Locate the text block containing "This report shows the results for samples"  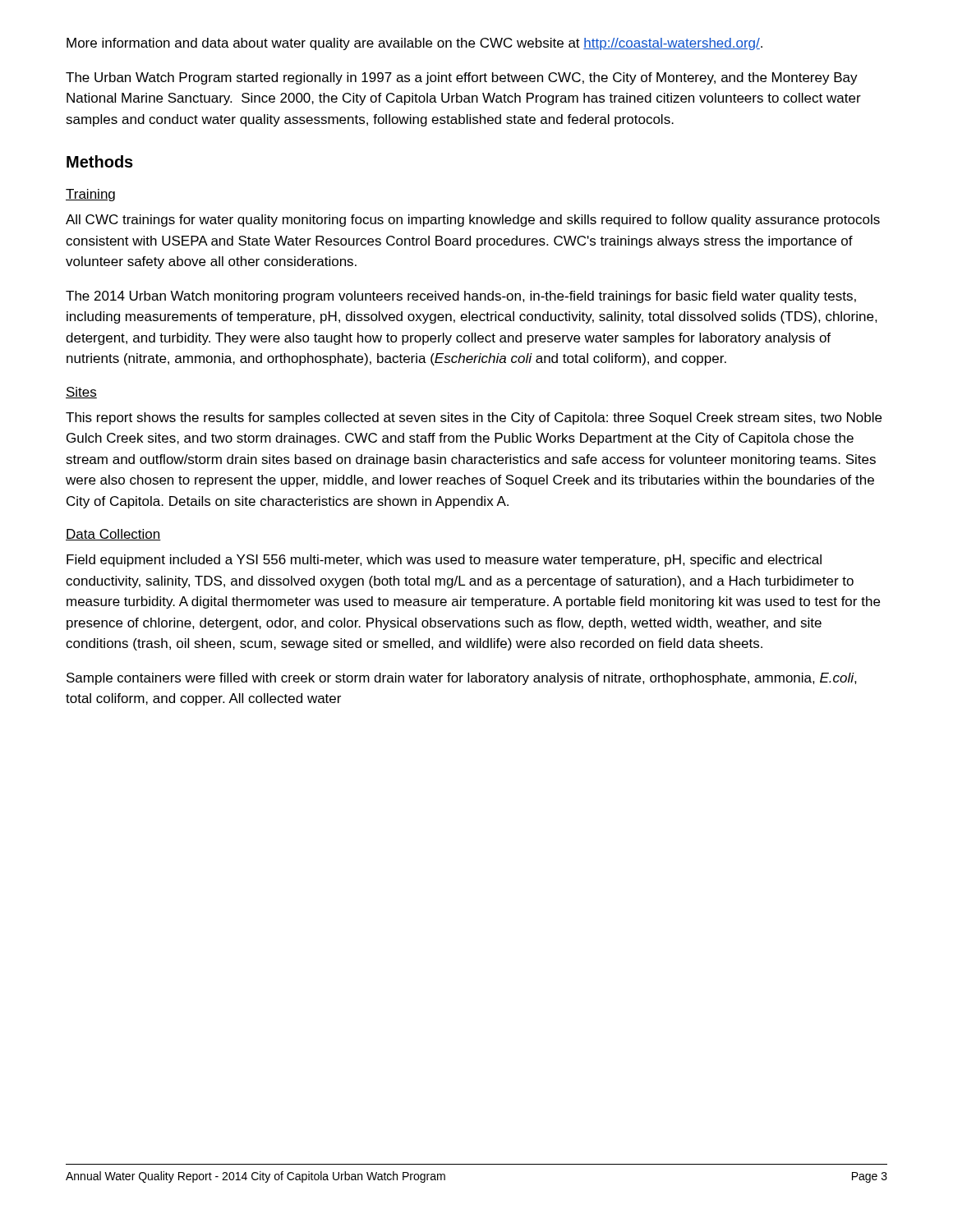click(474, 459)
